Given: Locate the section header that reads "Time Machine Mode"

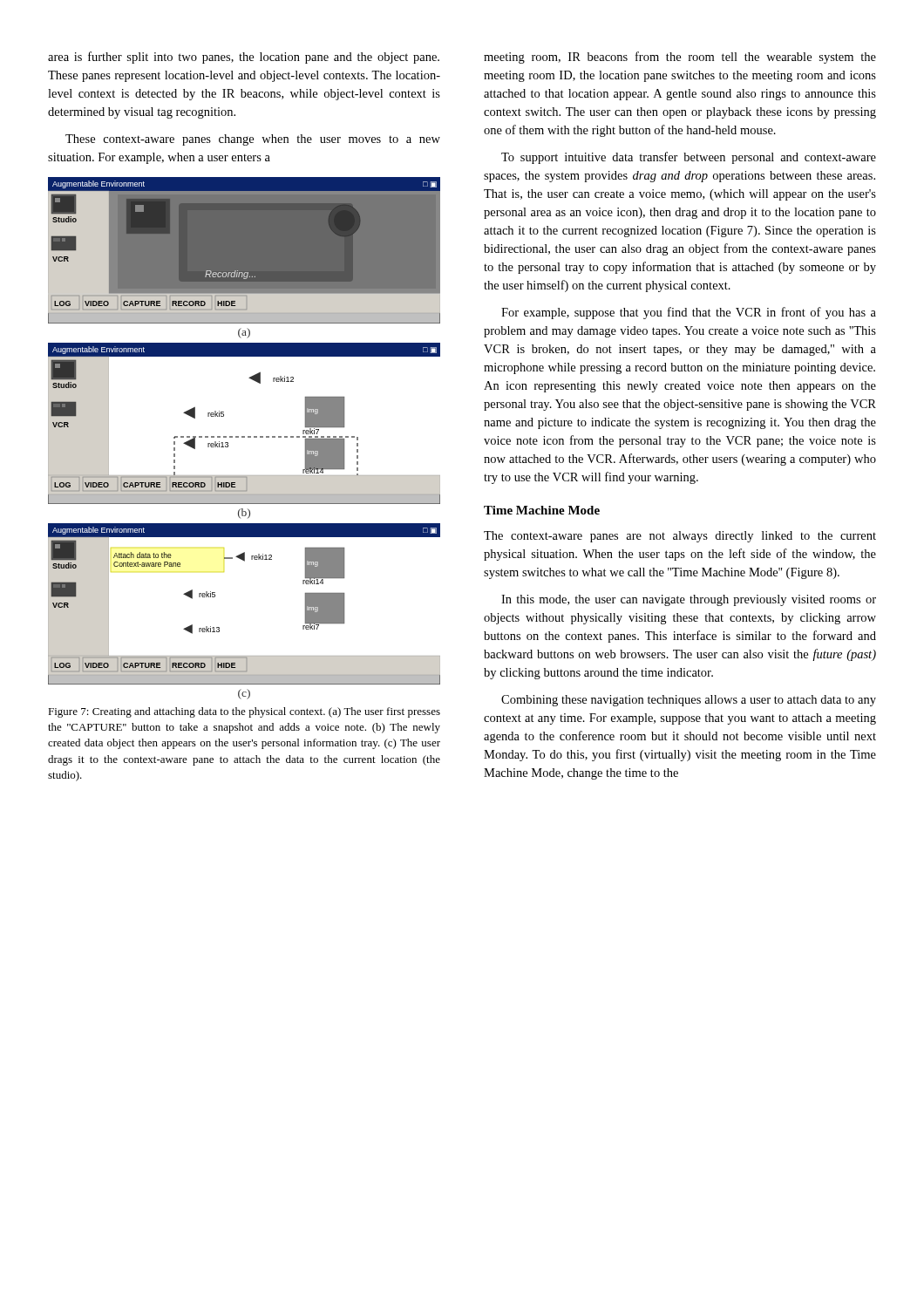Looking at the screenshot, I should click(542, 510).
